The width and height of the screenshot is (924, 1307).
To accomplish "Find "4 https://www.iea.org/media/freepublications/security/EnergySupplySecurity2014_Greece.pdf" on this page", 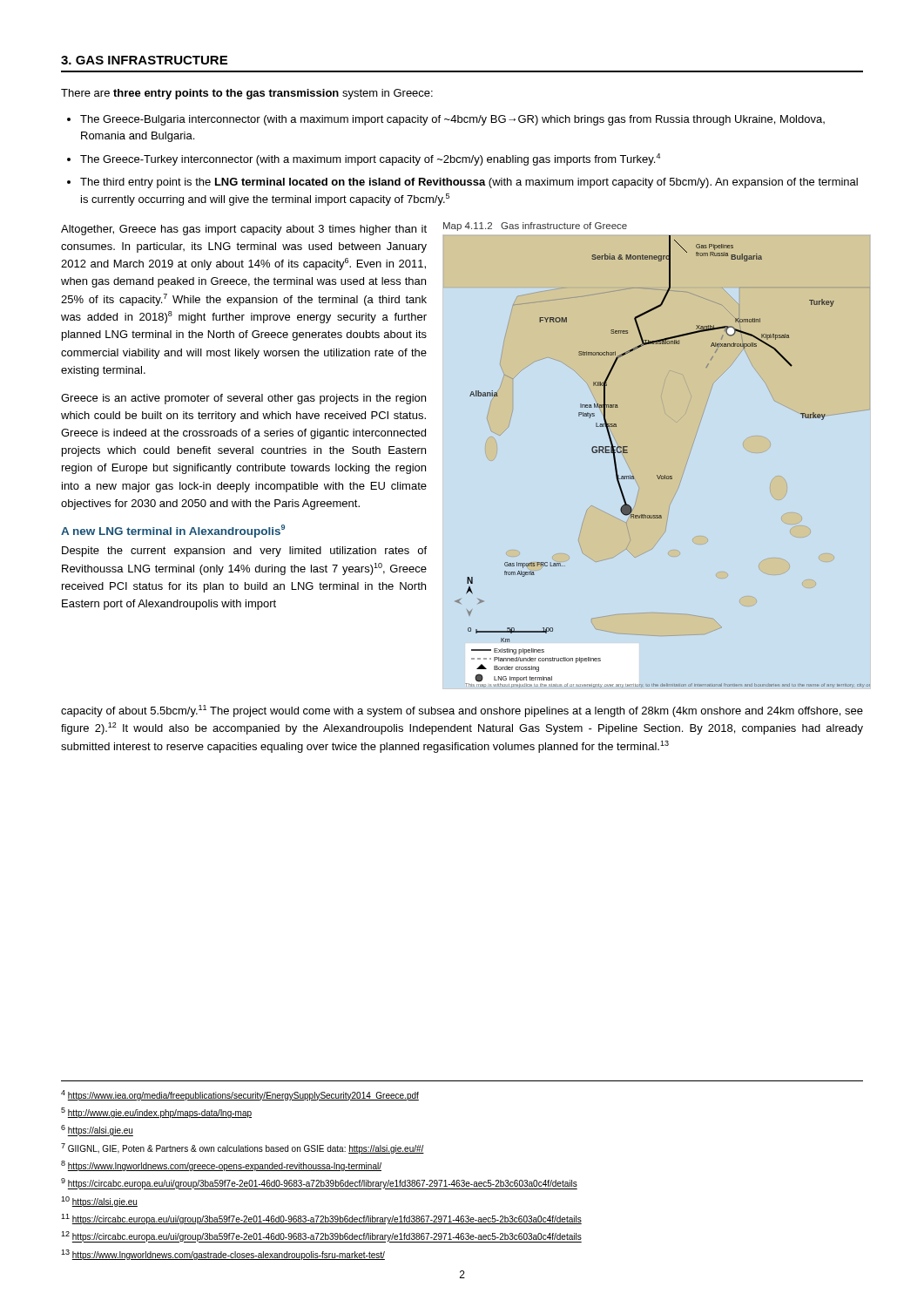I will click(240, 1094).
